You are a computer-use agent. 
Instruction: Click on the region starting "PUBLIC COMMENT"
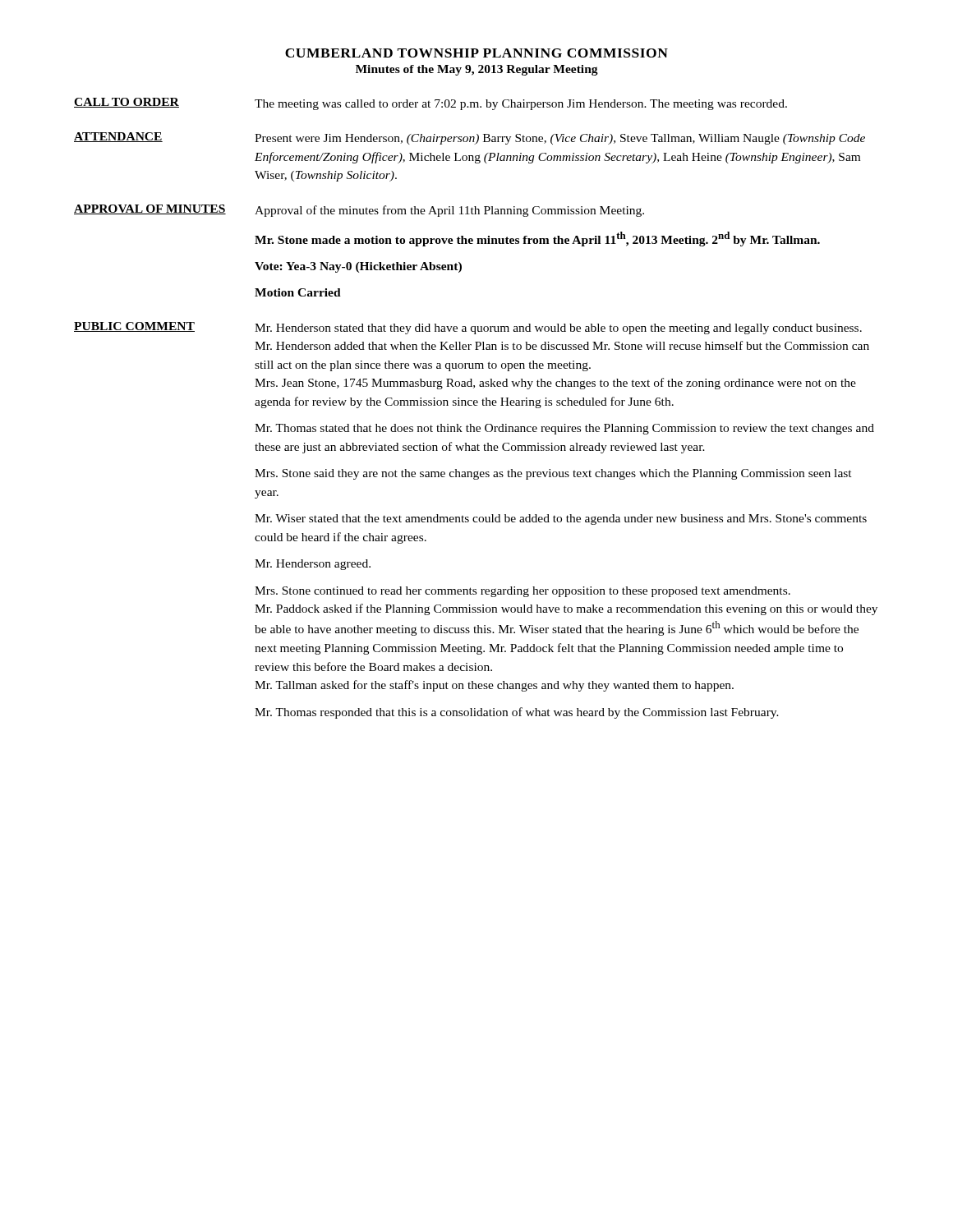pyautogui.click(x=134, y=326)
